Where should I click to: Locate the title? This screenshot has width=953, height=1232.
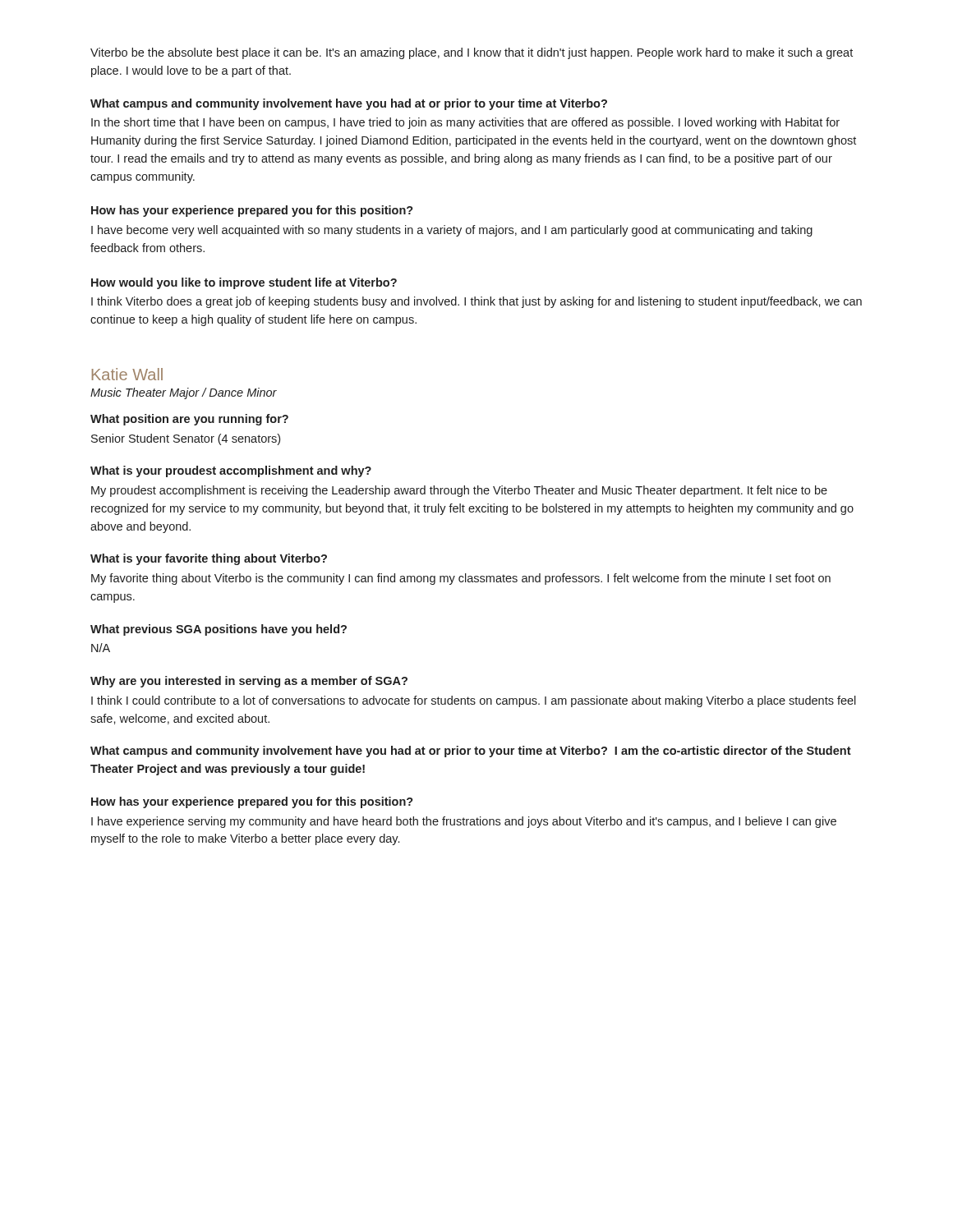coord(127,374)
